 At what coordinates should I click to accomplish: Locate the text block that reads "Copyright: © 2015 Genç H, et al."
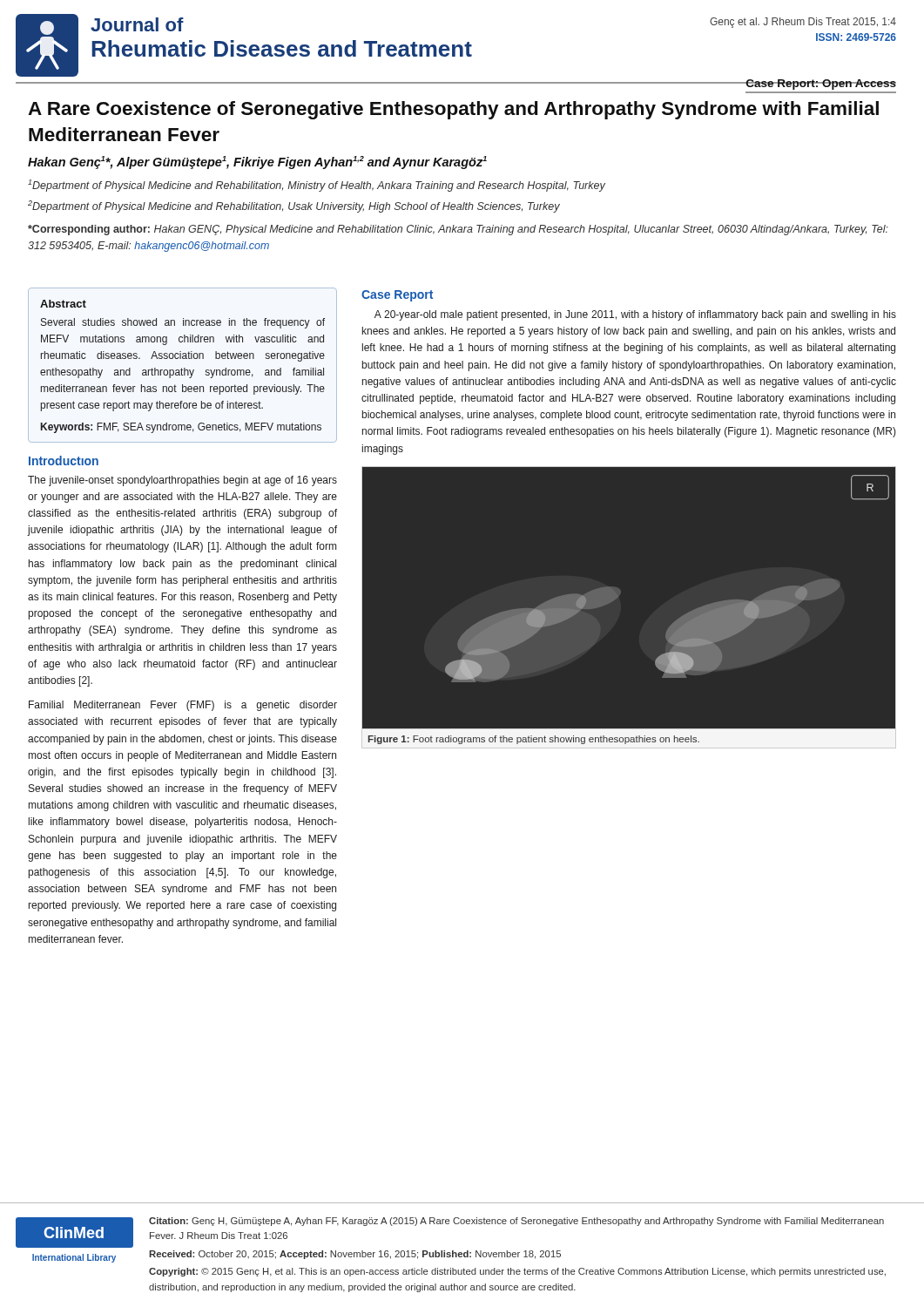(518, 1279)
